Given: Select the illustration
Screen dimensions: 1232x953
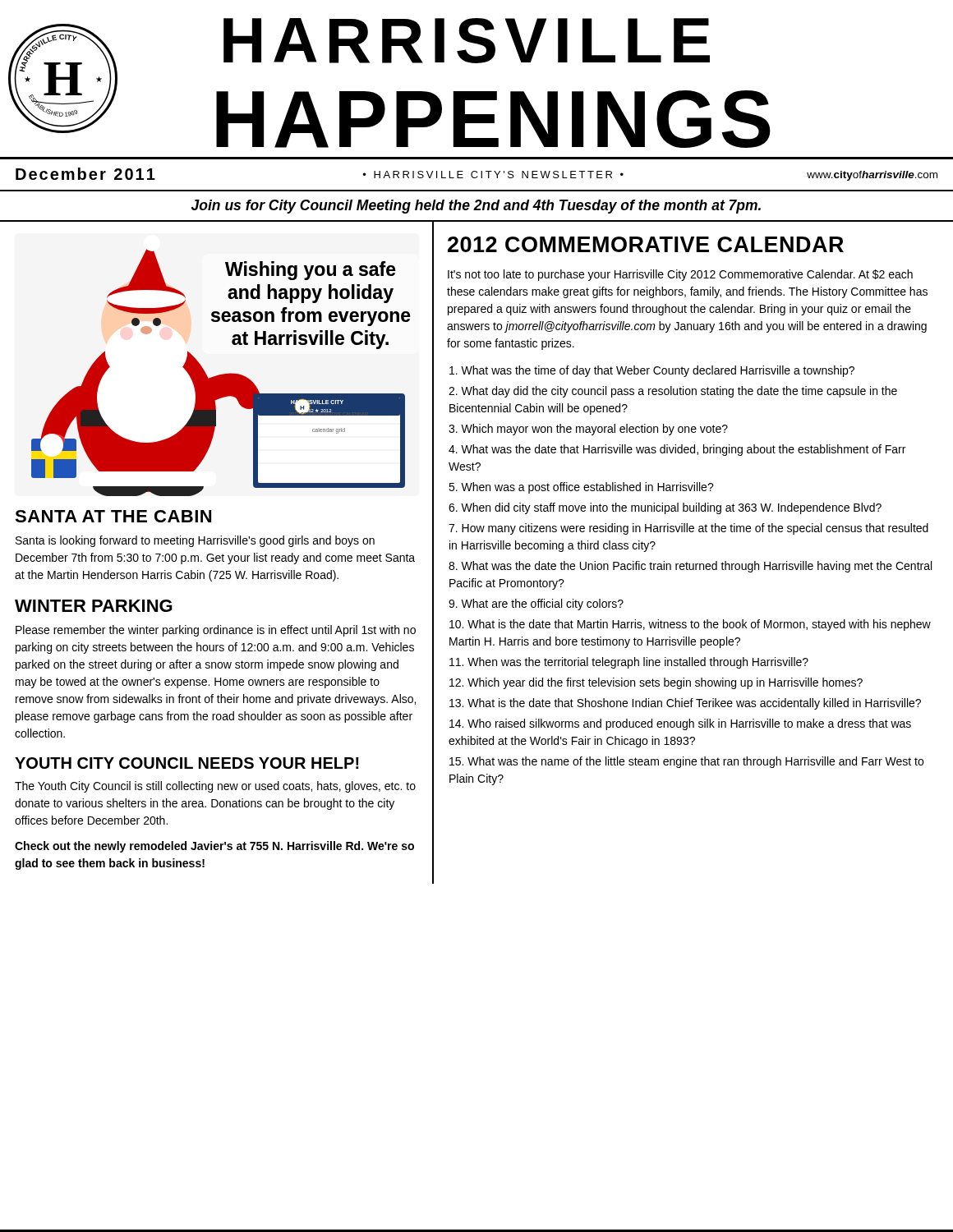Looking at the screenshot, I should (217, 365).
